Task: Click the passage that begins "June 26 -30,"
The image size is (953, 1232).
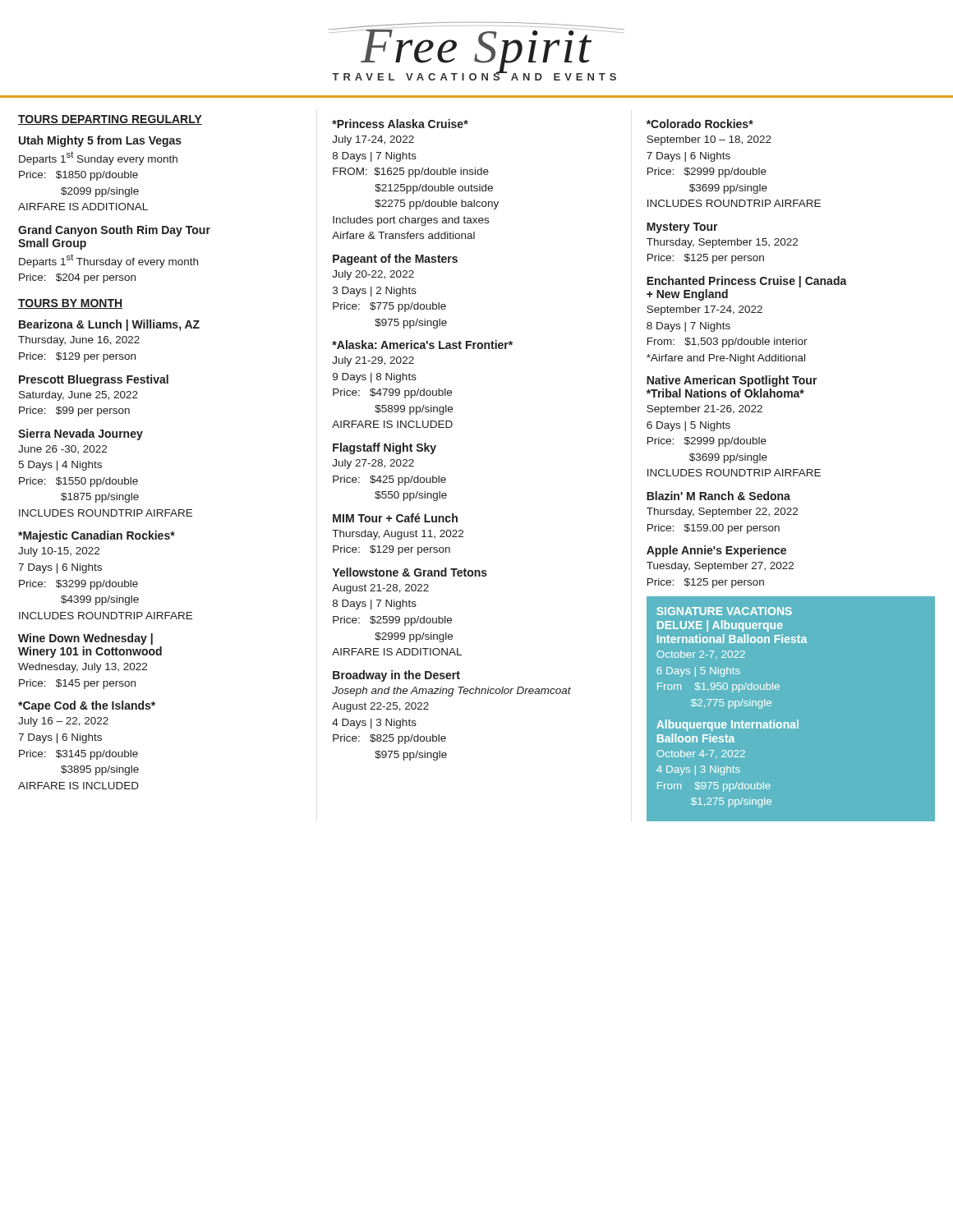Action: coord(62,449)
